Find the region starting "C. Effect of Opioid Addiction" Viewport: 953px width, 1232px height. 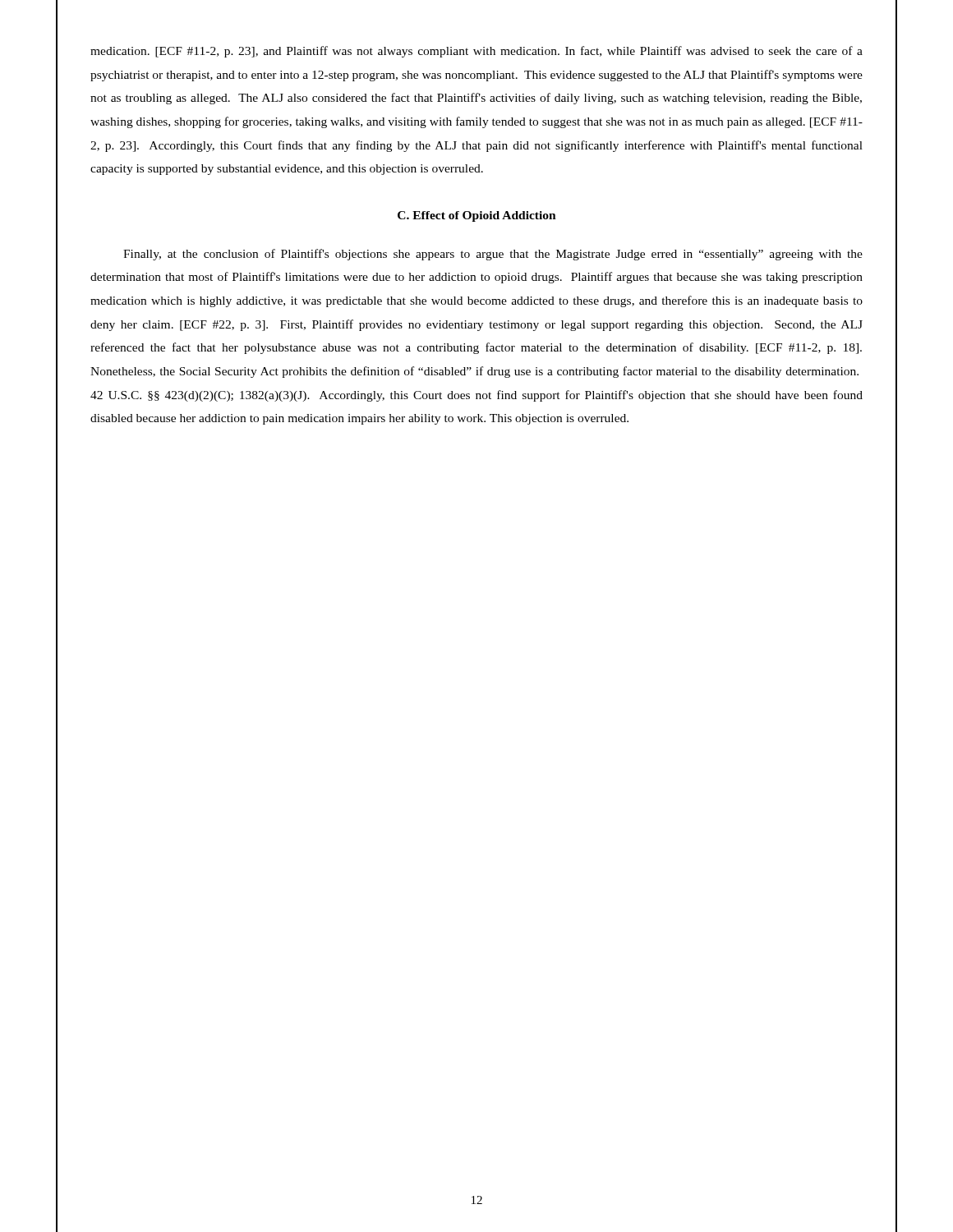click(476, 215)
